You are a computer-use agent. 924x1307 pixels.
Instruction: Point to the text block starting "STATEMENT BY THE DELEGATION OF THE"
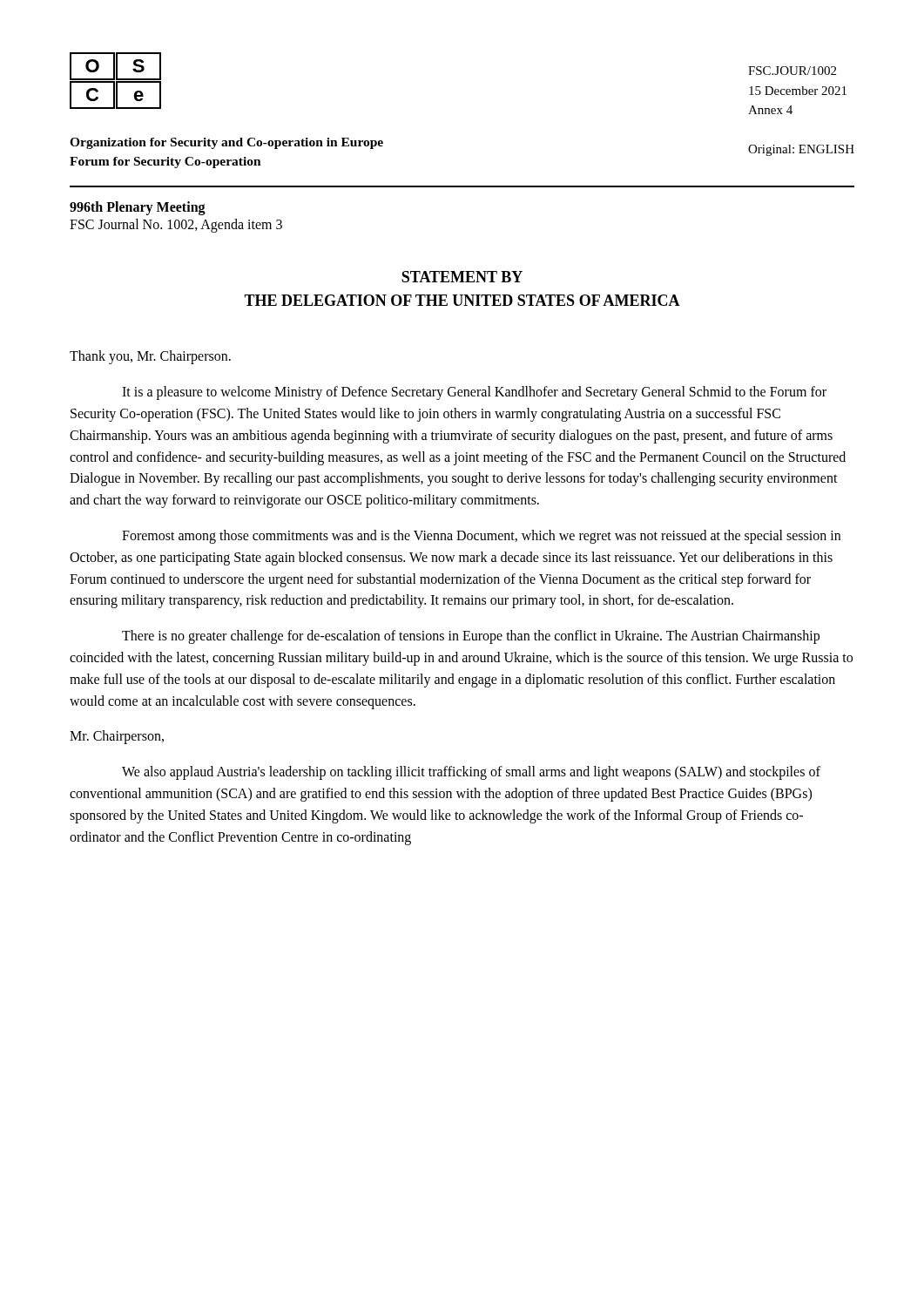(x=462, y=290)
